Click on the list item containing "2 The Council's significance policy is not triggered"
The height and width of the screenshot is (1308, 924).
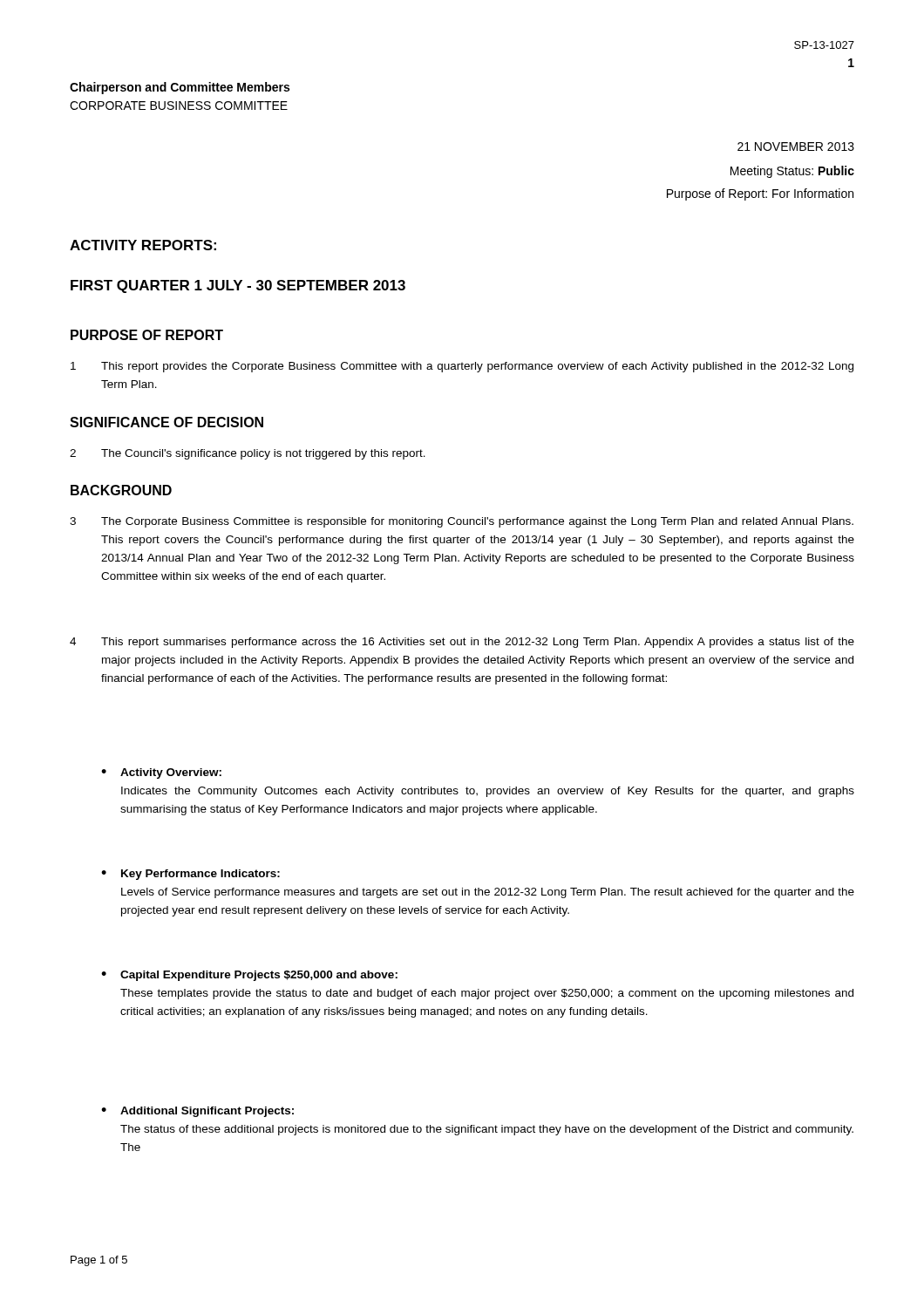[248, 454]
